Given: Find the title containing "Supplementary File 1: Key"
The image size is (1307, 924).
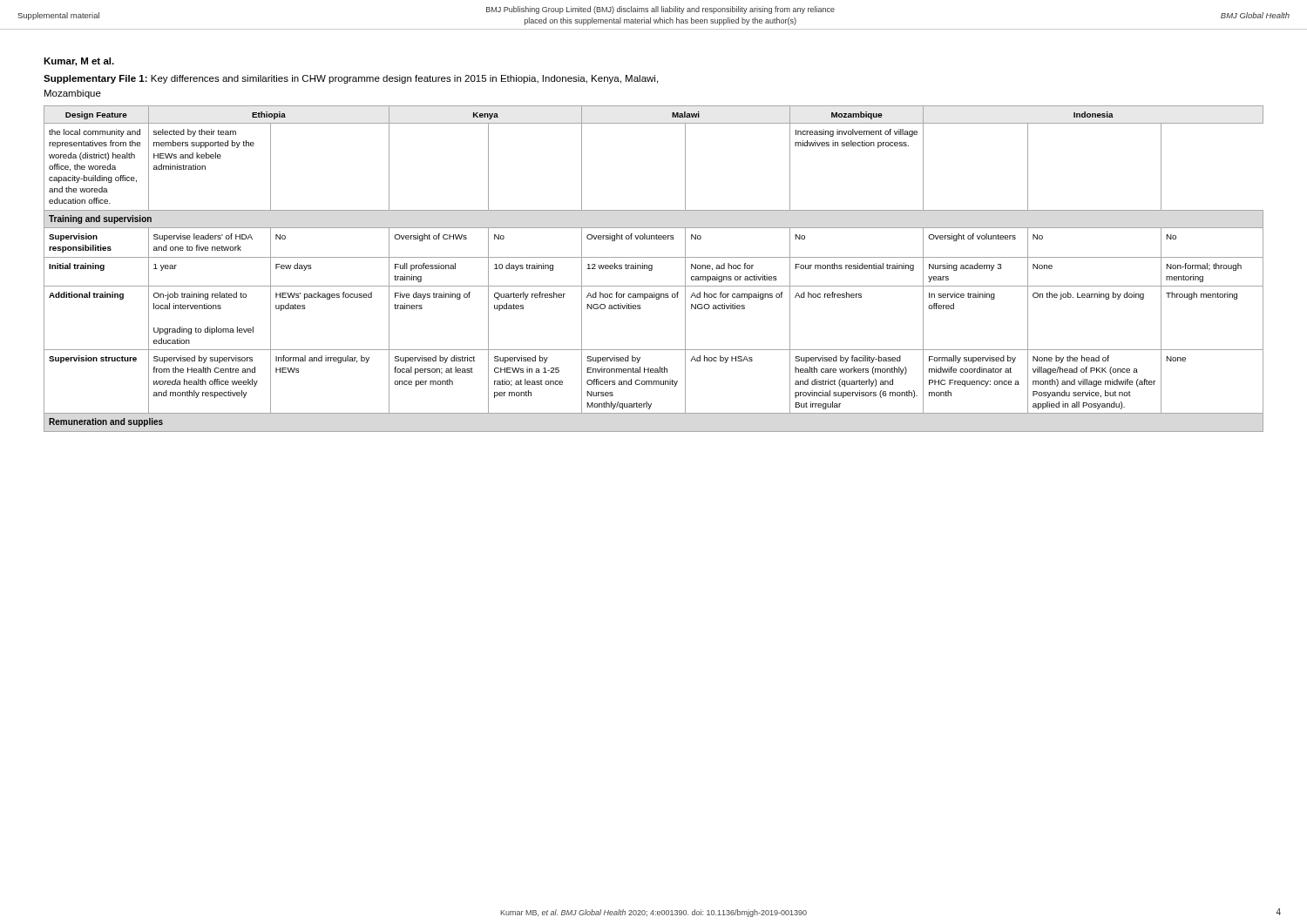Looking at the screenshot, I should click(351, 79).
